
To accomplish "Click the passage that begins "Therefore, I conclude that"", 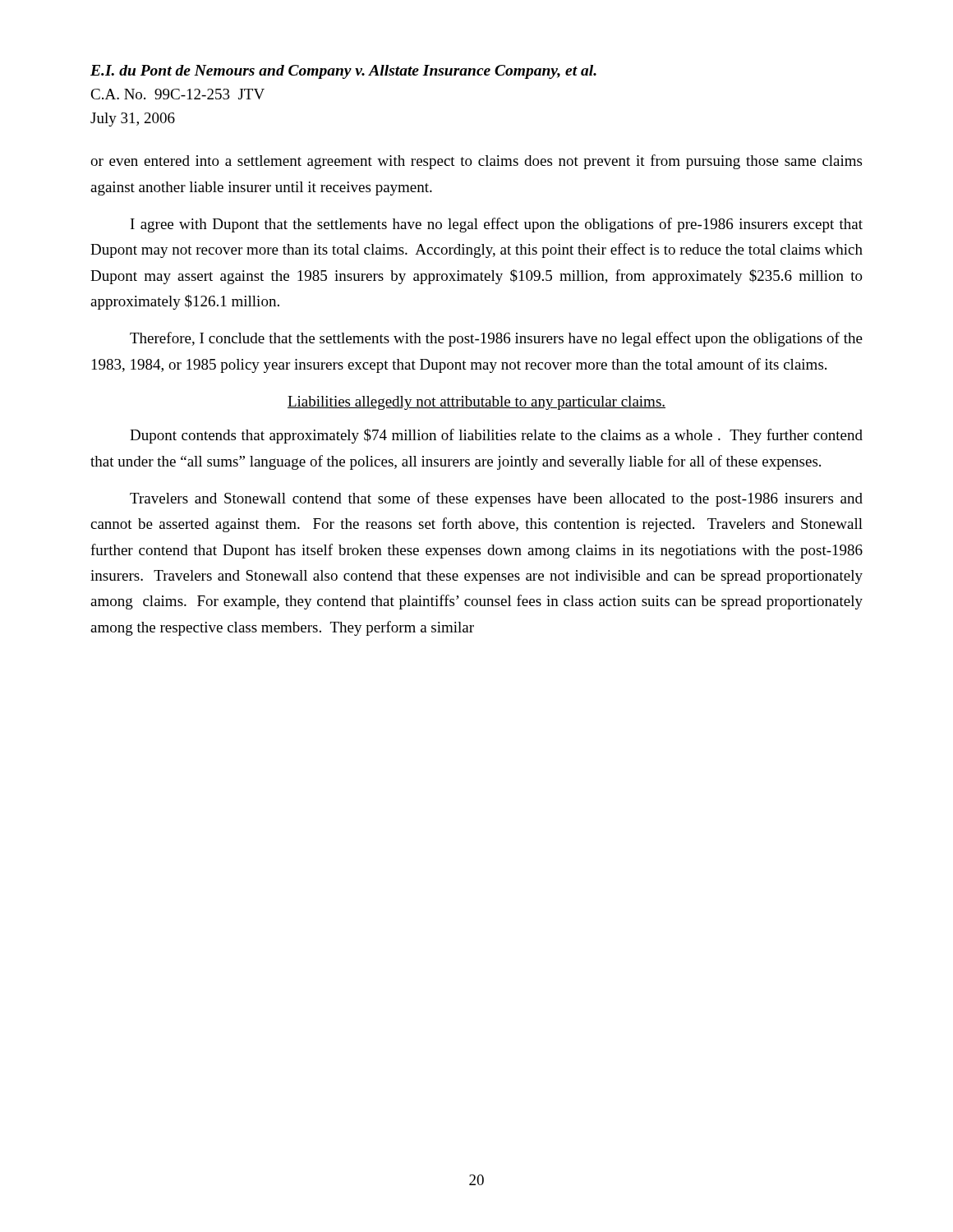I will tap(476, 351).
